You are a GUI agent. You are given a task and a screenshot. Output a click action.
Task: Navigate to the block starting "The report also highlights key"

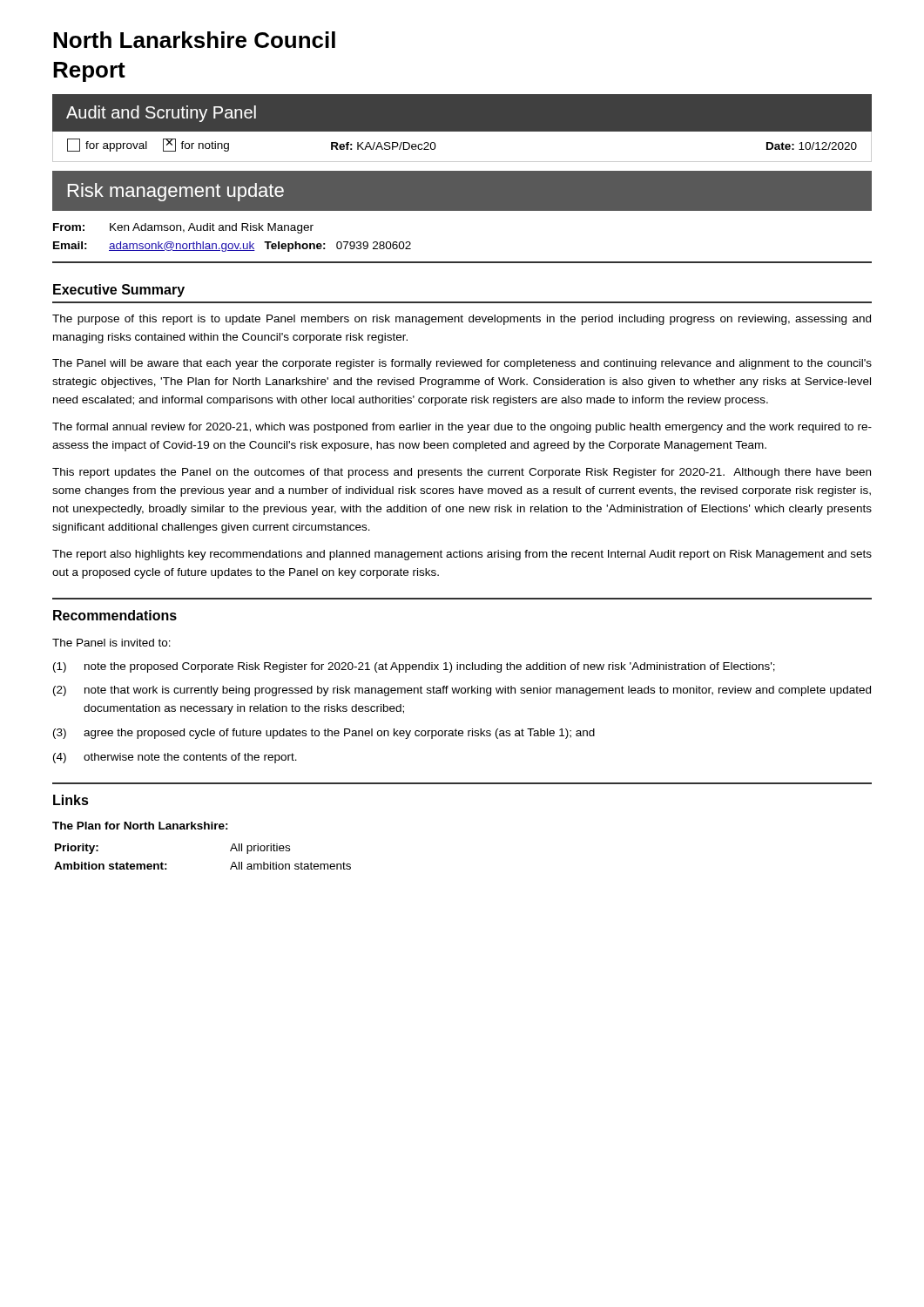point(462,563)
